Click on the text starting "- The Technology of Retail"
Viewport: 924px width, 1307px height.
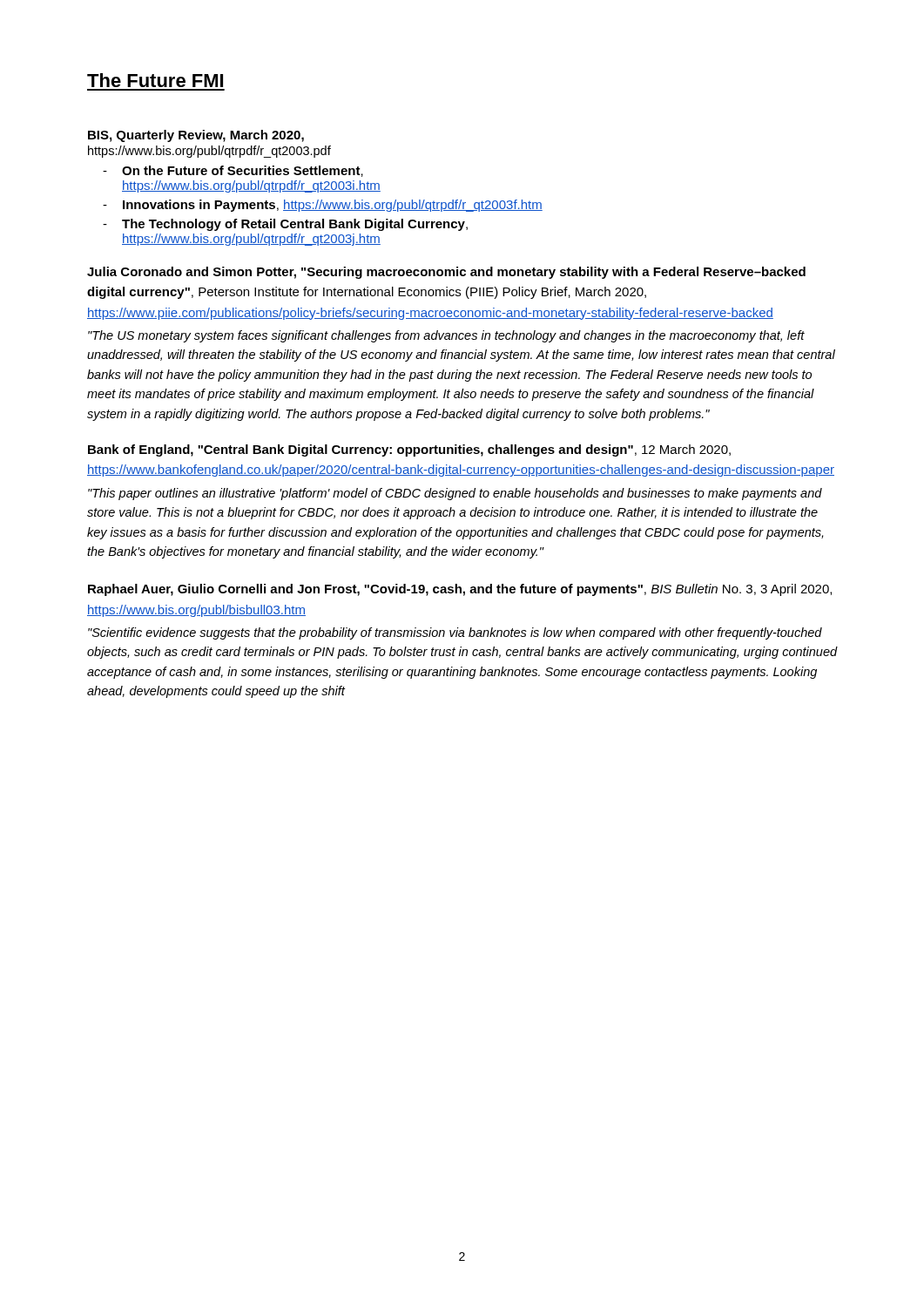(286, 231)
